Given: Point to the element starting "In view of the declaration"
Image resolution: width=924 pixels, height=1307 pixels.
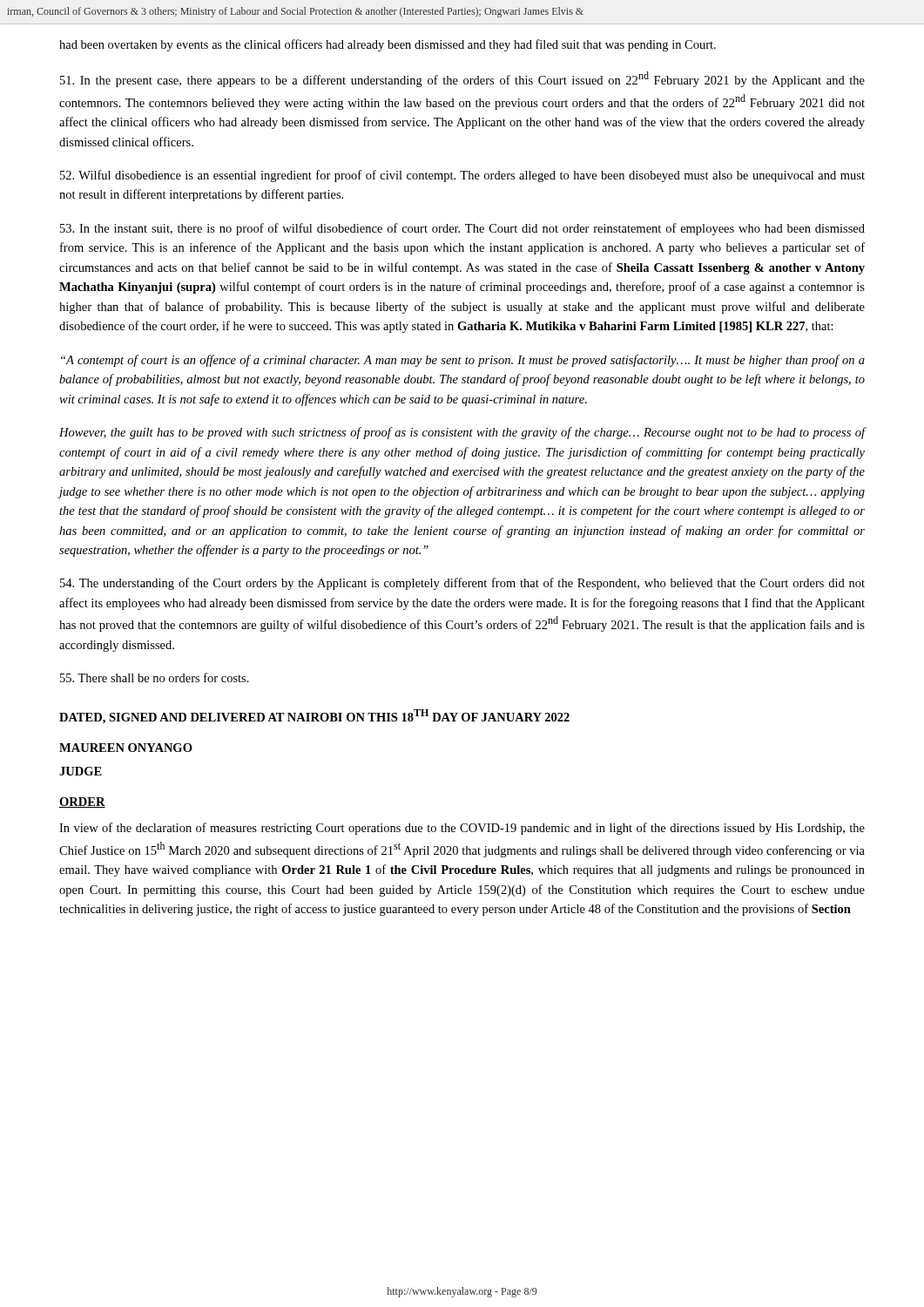Looking at the screenshot, I should click(462, 869).
